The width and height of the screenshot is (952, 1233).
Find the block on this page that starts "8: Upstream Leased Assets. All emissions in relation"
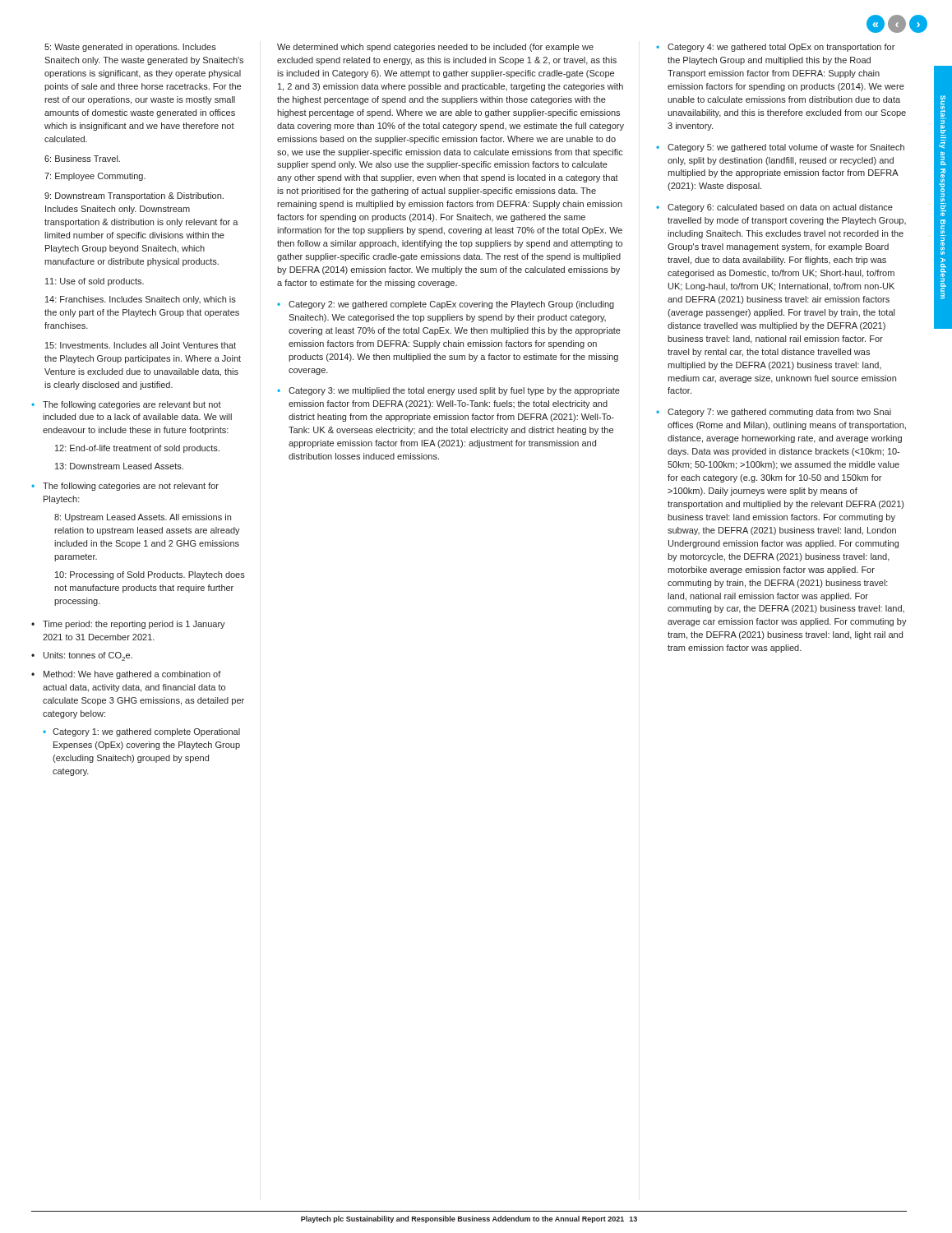(x=147, y=537)
